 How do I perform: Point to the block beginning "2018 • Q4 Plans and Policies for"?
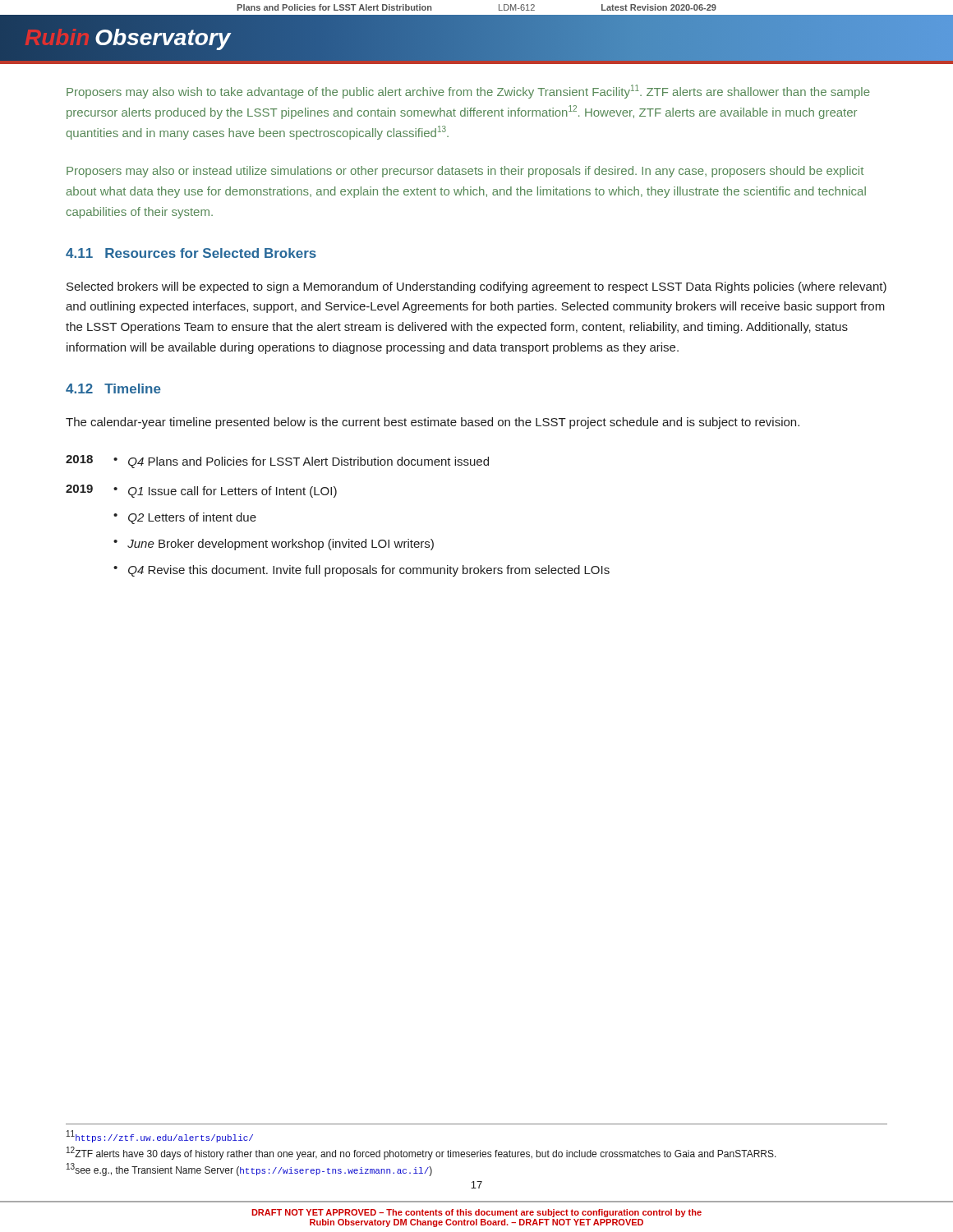point(278,462)
